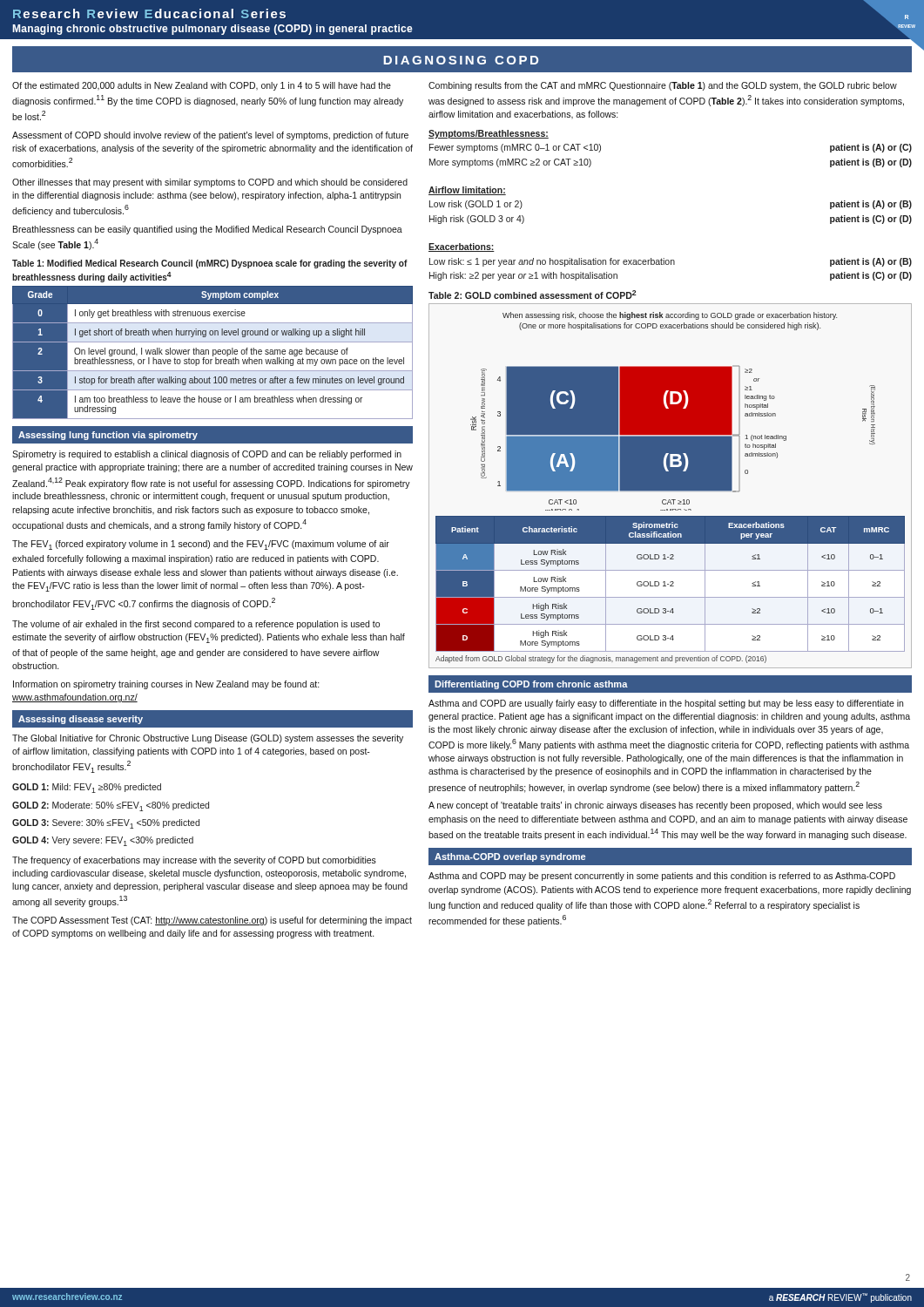Viewport: 924px width, 1307px height.
Task: Click on the list item with the text "GOLD 1: Mild: FEV1 ≥80% predicted"
Action: 87,789
